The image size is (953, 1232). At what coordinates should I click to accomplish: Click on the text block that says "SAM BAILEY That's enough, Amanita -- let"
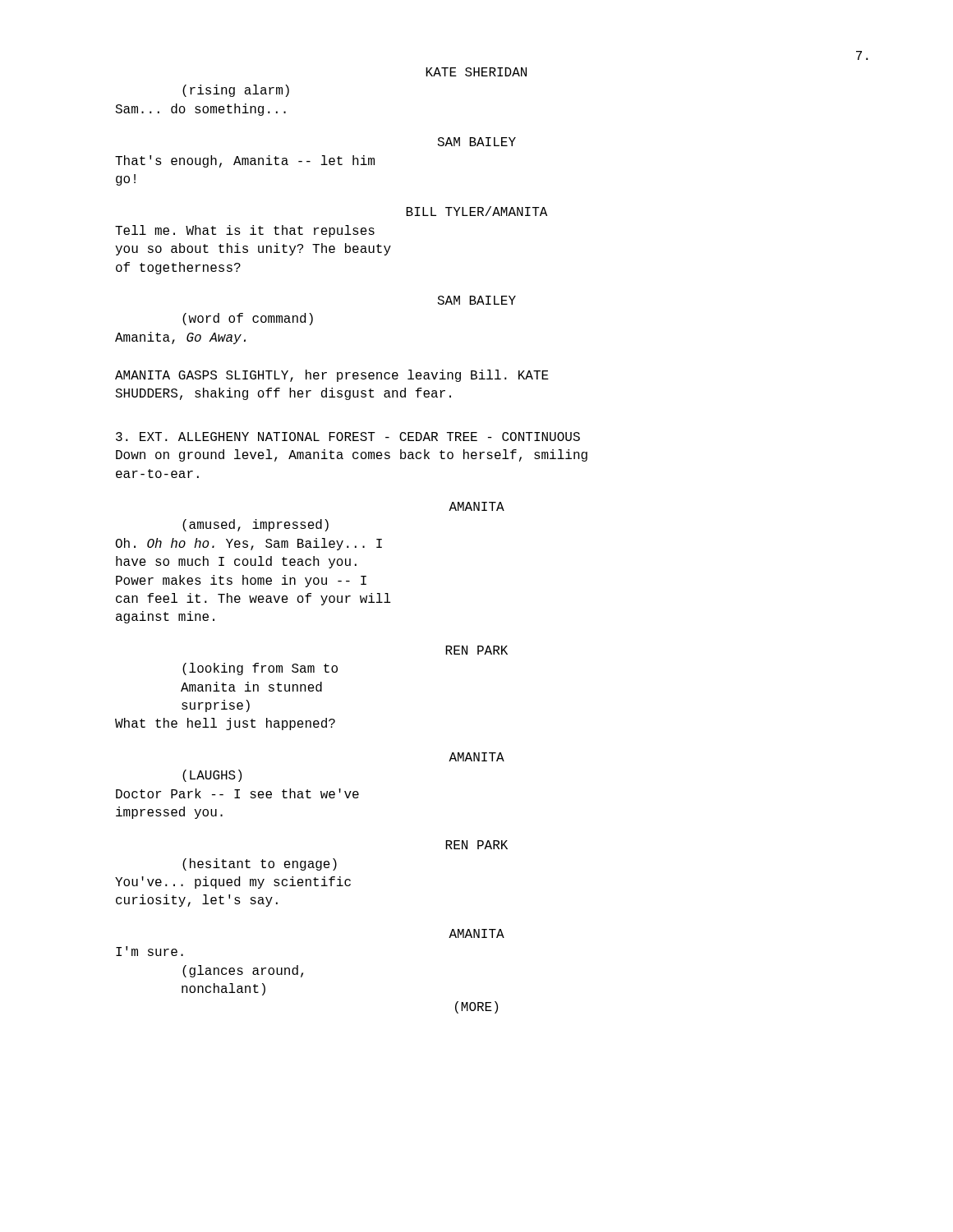coord(476,142)
